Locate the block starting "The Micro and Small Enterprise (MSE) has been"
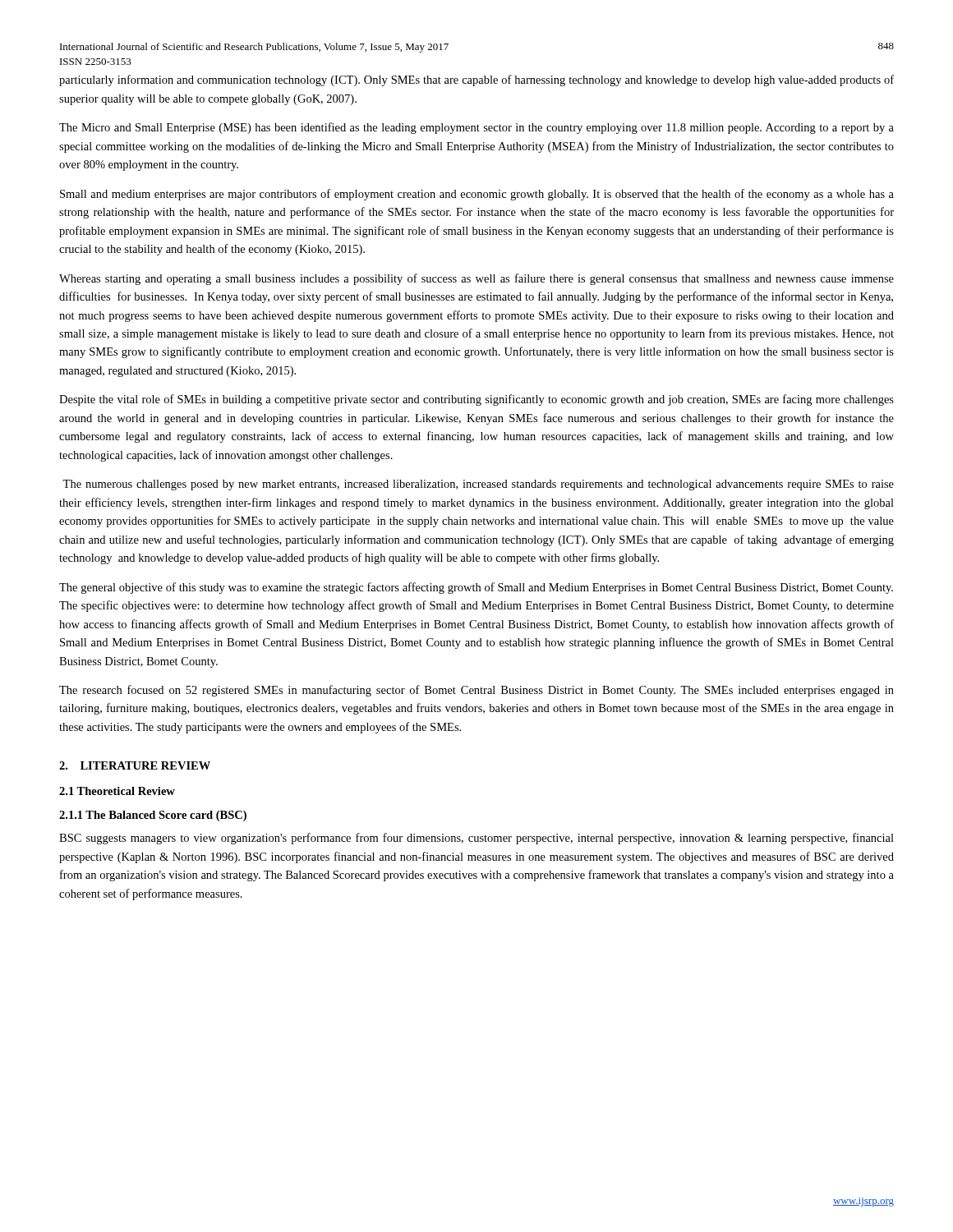The image size is (953, 1232). [x=476, y=146]
